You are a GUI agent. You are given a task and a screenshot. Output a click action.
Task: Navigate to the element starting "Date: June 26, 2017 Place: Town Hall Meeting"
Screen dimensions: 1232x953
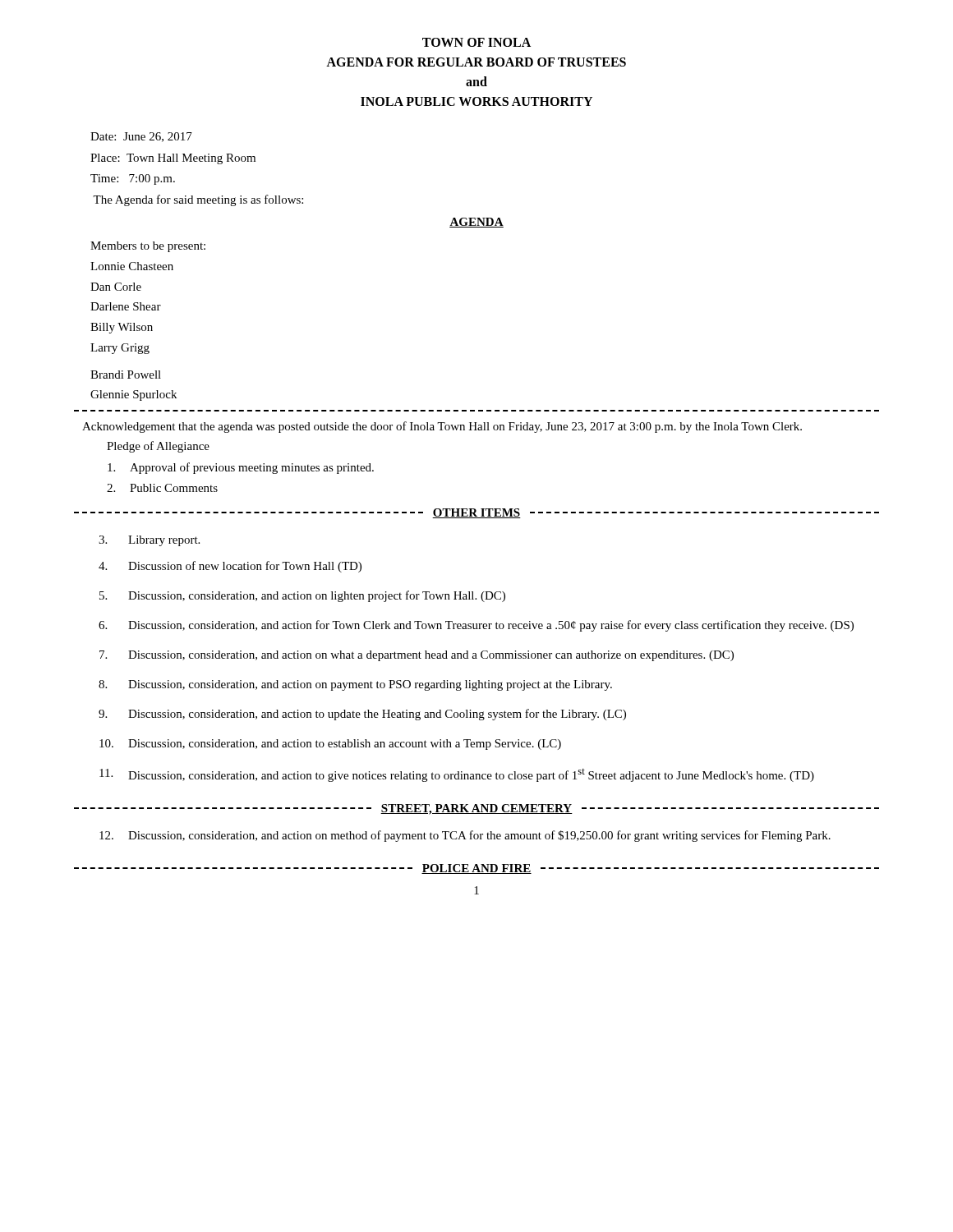[x=197, y=168]
